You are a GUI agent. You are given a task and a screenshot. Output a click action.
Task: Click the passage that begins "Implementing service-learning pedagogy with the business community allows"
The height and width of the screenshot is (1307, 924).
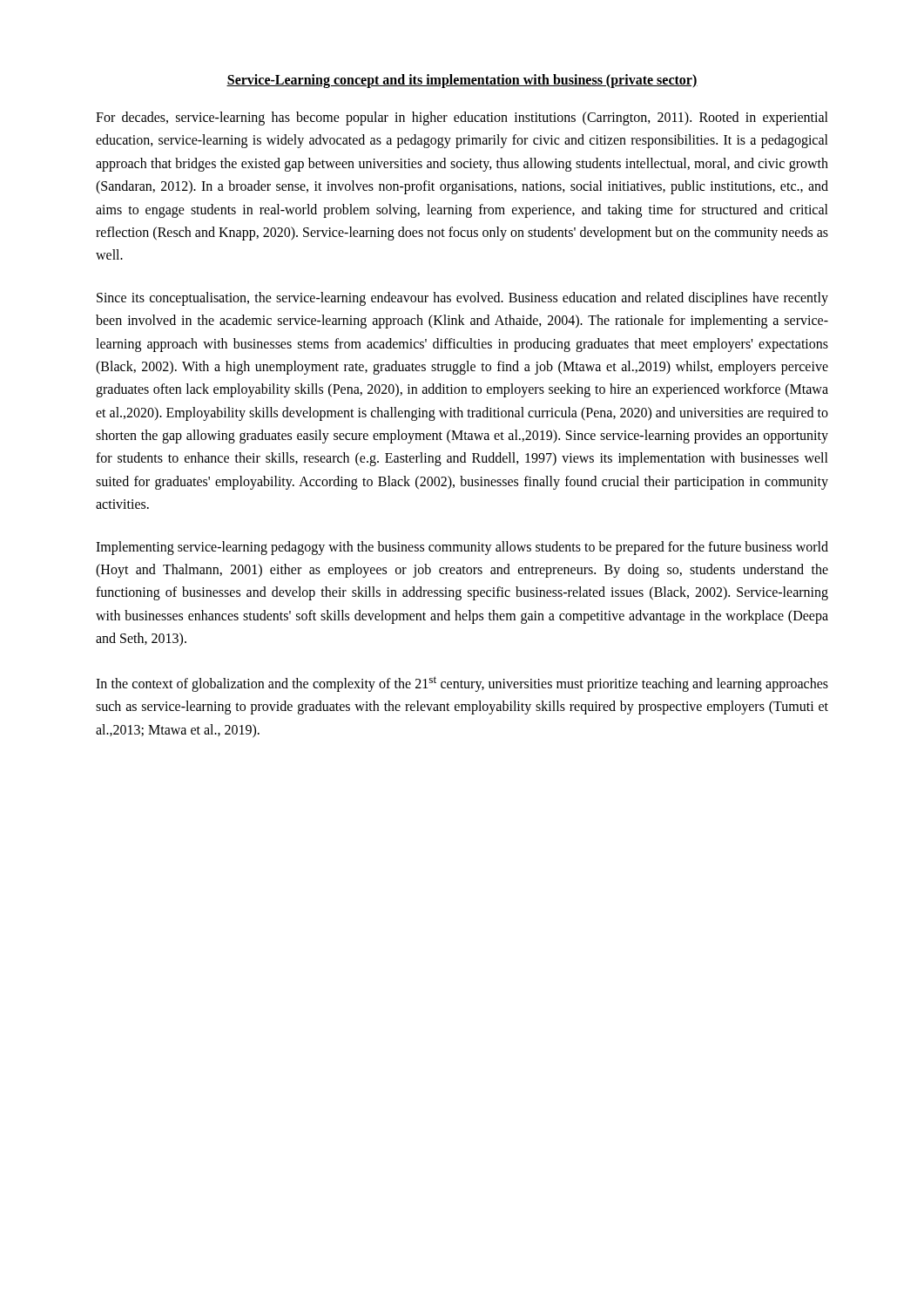(462, 592)
